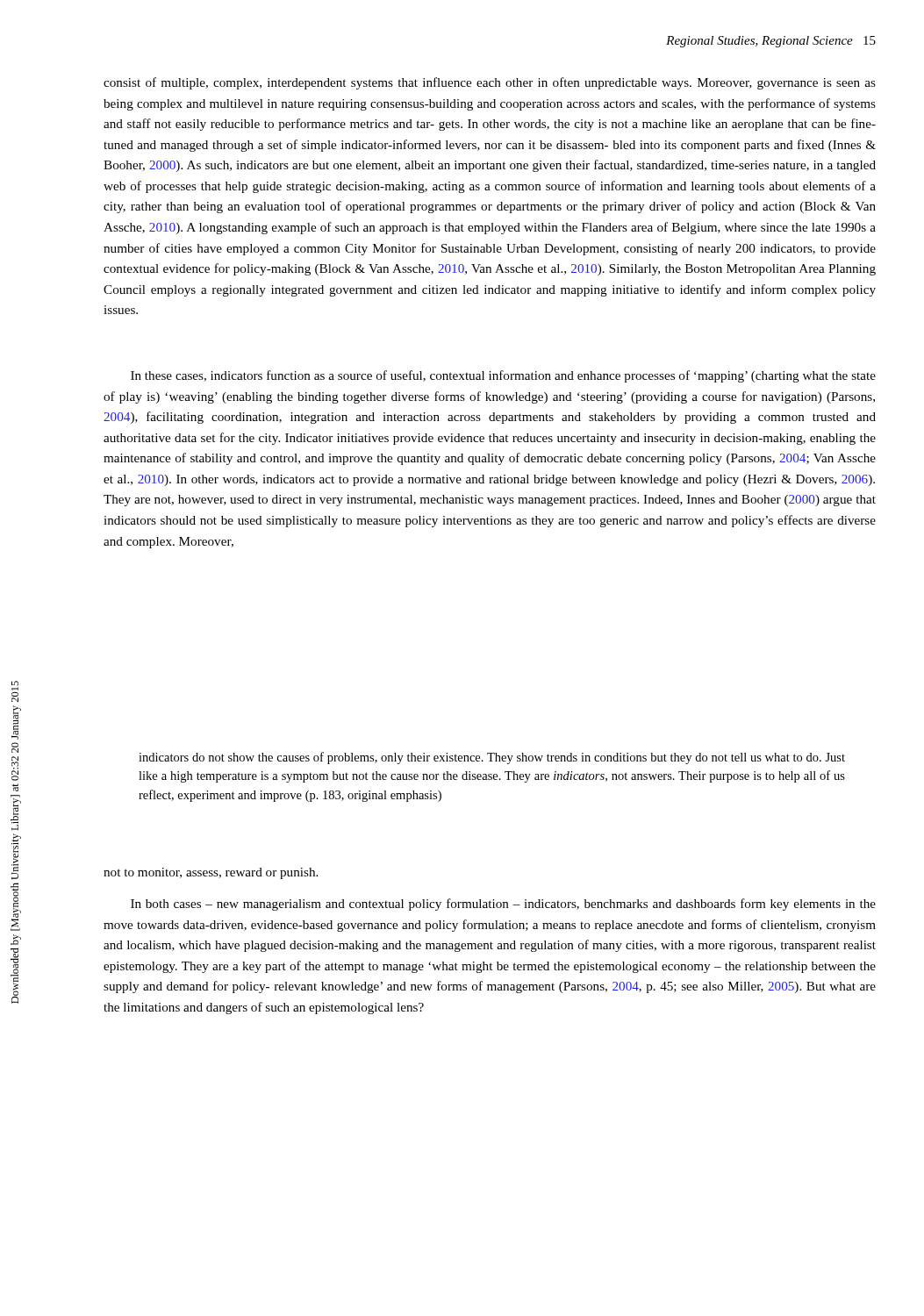Locate the passage starting "In these cases, indicators function"
Viewport: 924px width, 1316px height.
pos(490,458)
